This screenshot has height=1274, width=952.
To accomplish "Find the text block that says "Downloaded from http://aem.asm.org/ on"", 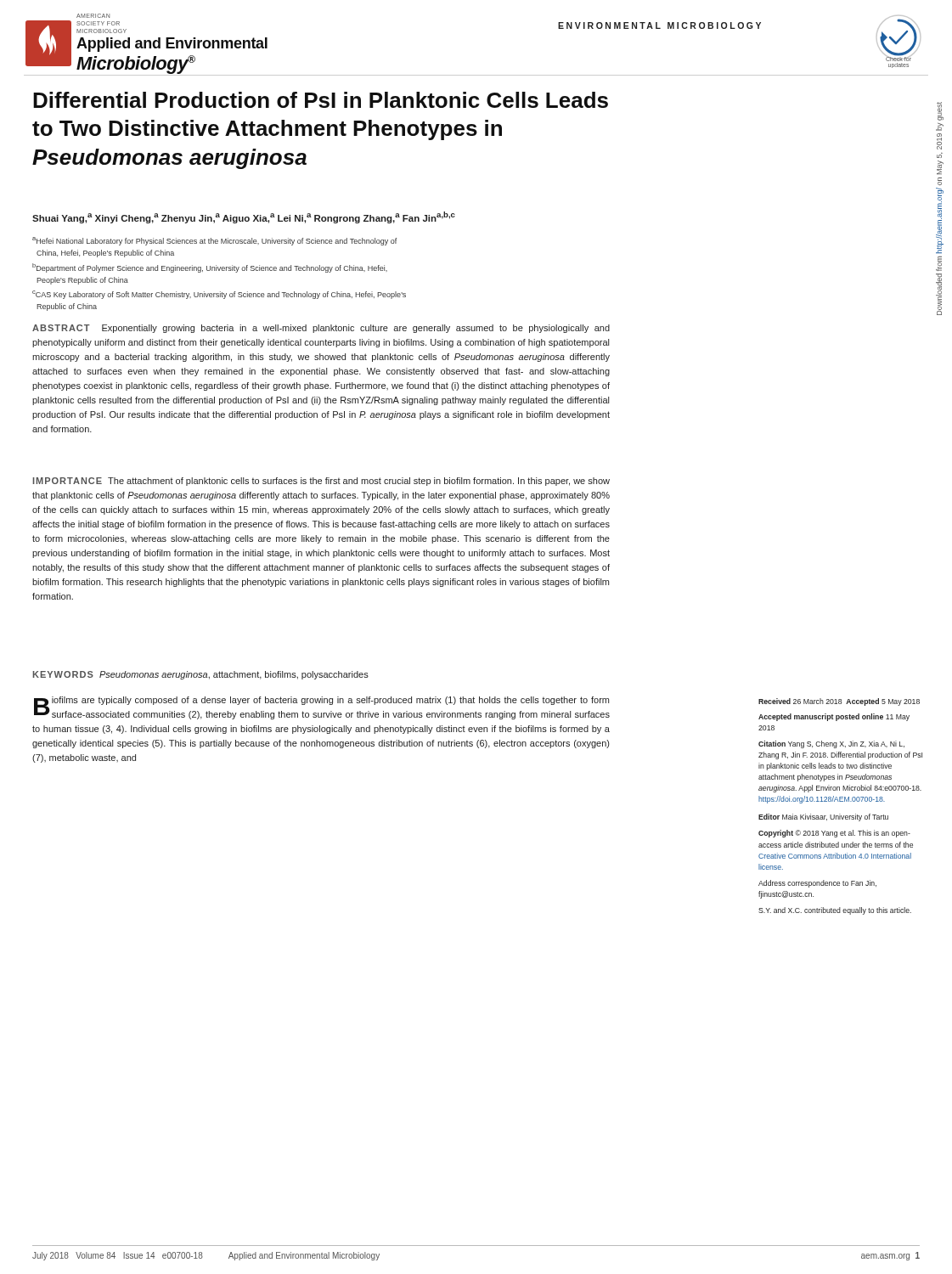I will [x=940, y=209].
